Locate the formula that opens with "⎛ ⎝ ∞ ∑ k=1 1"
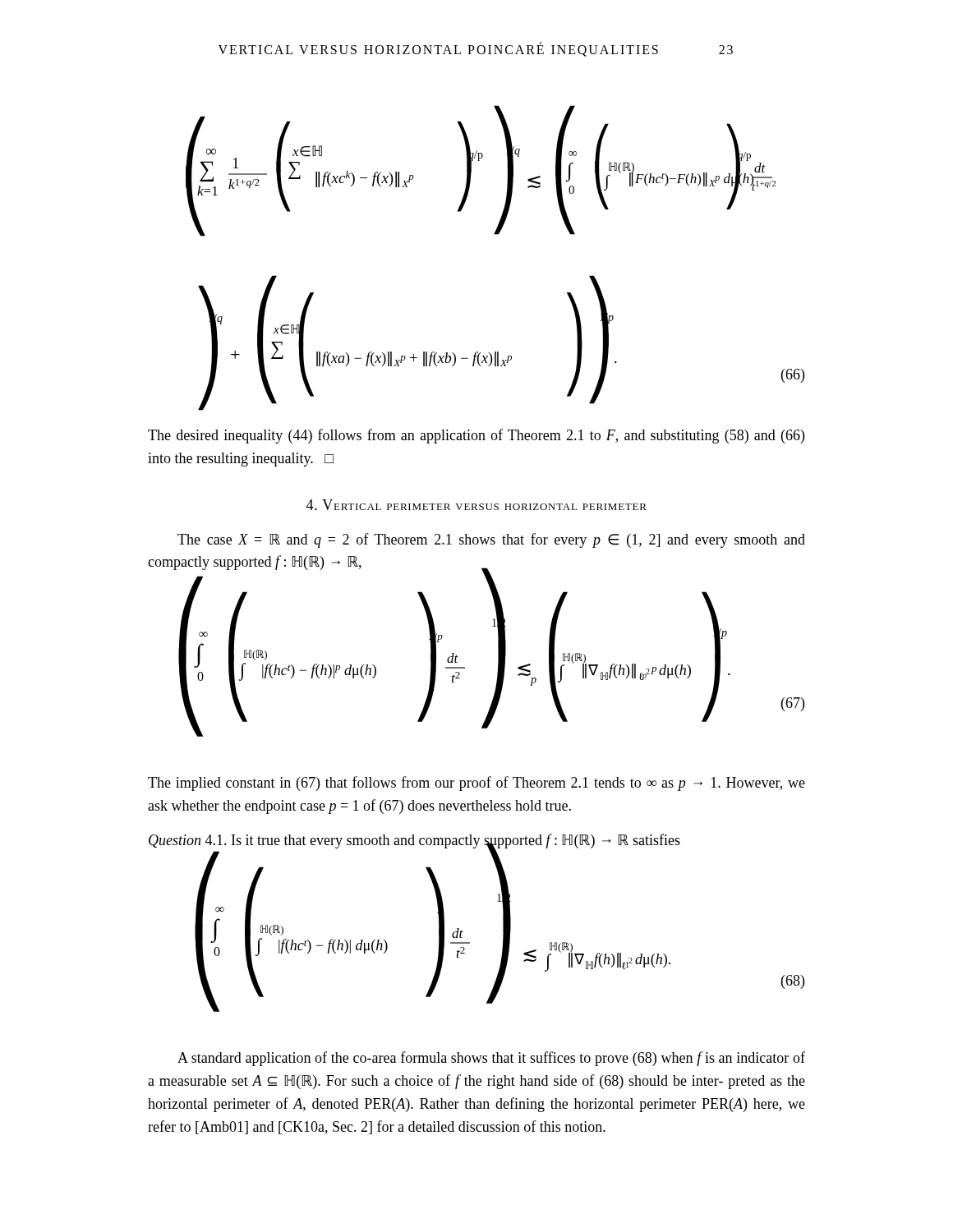Viewport: 953px width, 1232px height. 476,262
